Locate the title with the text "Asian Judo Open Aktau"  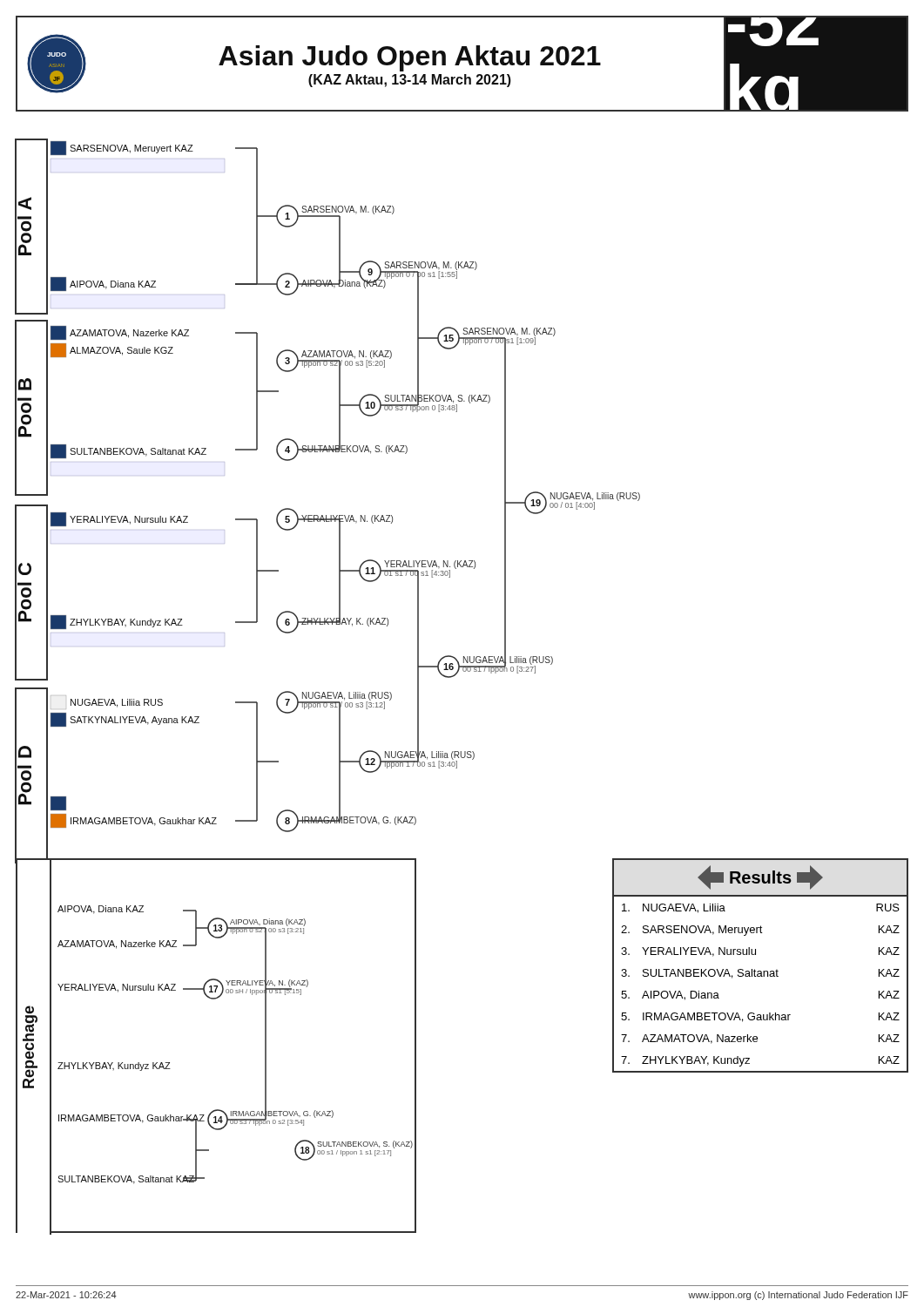(410, 64)
